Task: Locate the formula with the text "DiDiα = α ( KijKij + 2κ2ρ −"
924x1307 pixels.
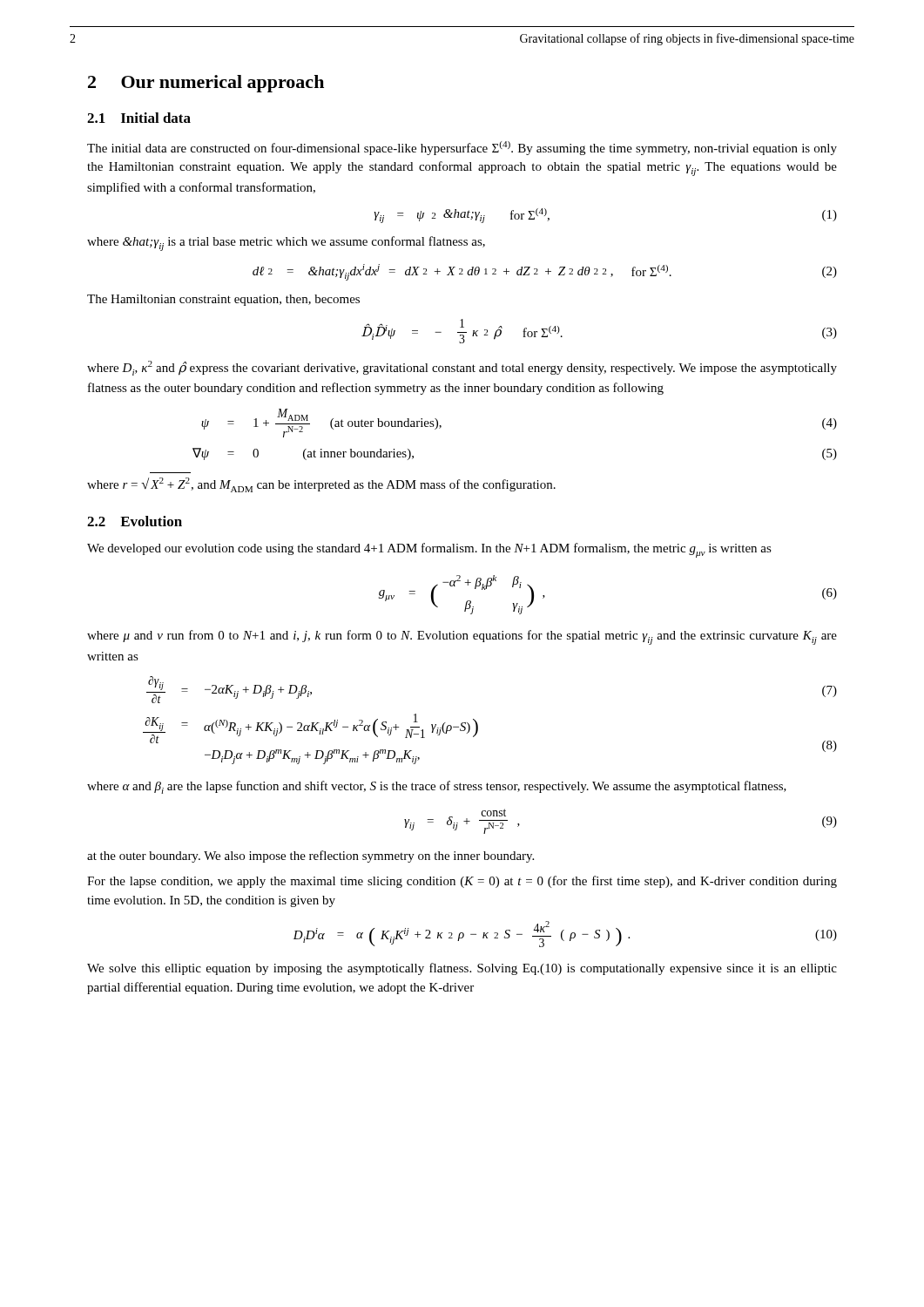Action: (565, 935)
